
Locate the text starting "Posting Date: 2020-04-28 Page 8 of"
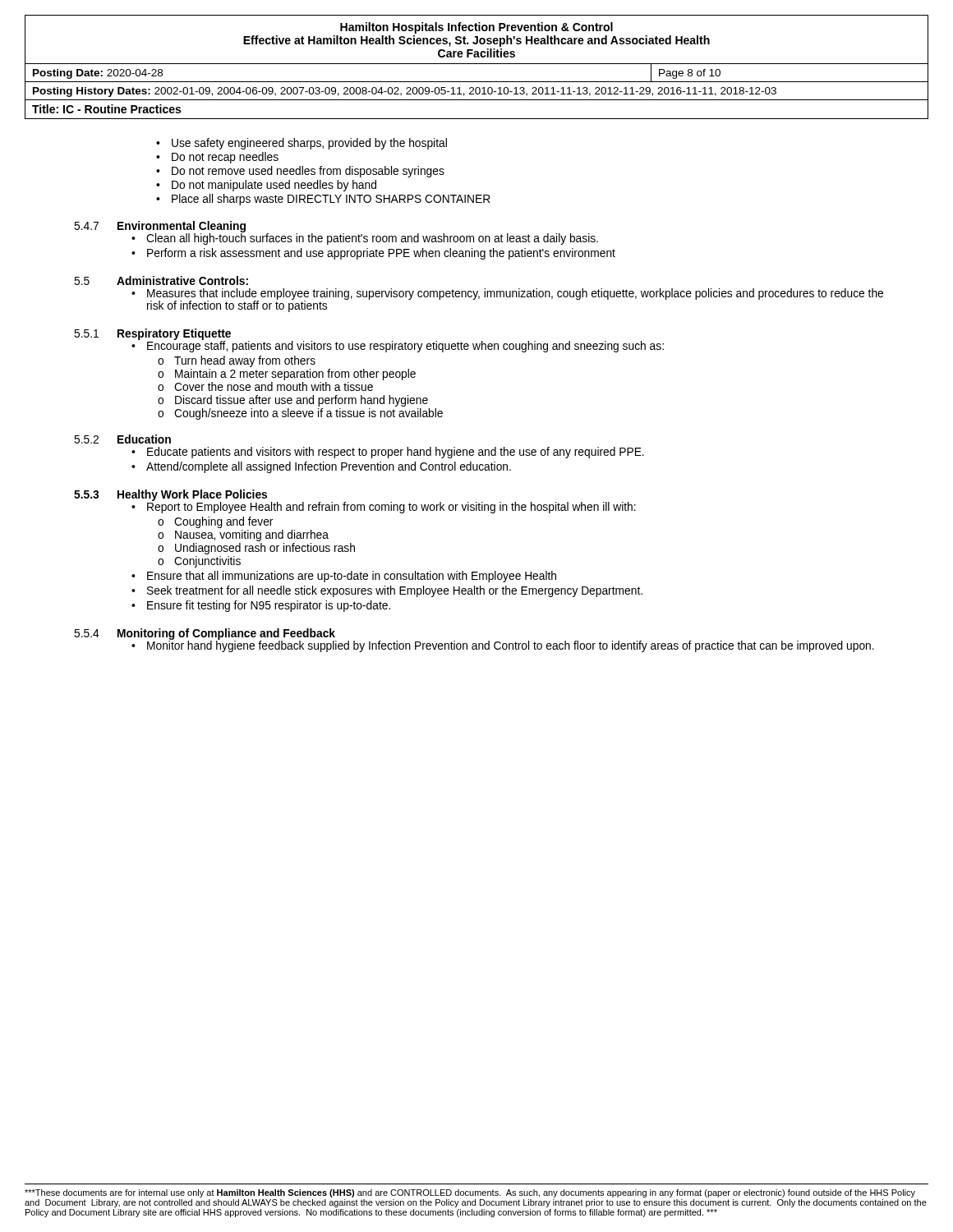[x=476, y=73]
